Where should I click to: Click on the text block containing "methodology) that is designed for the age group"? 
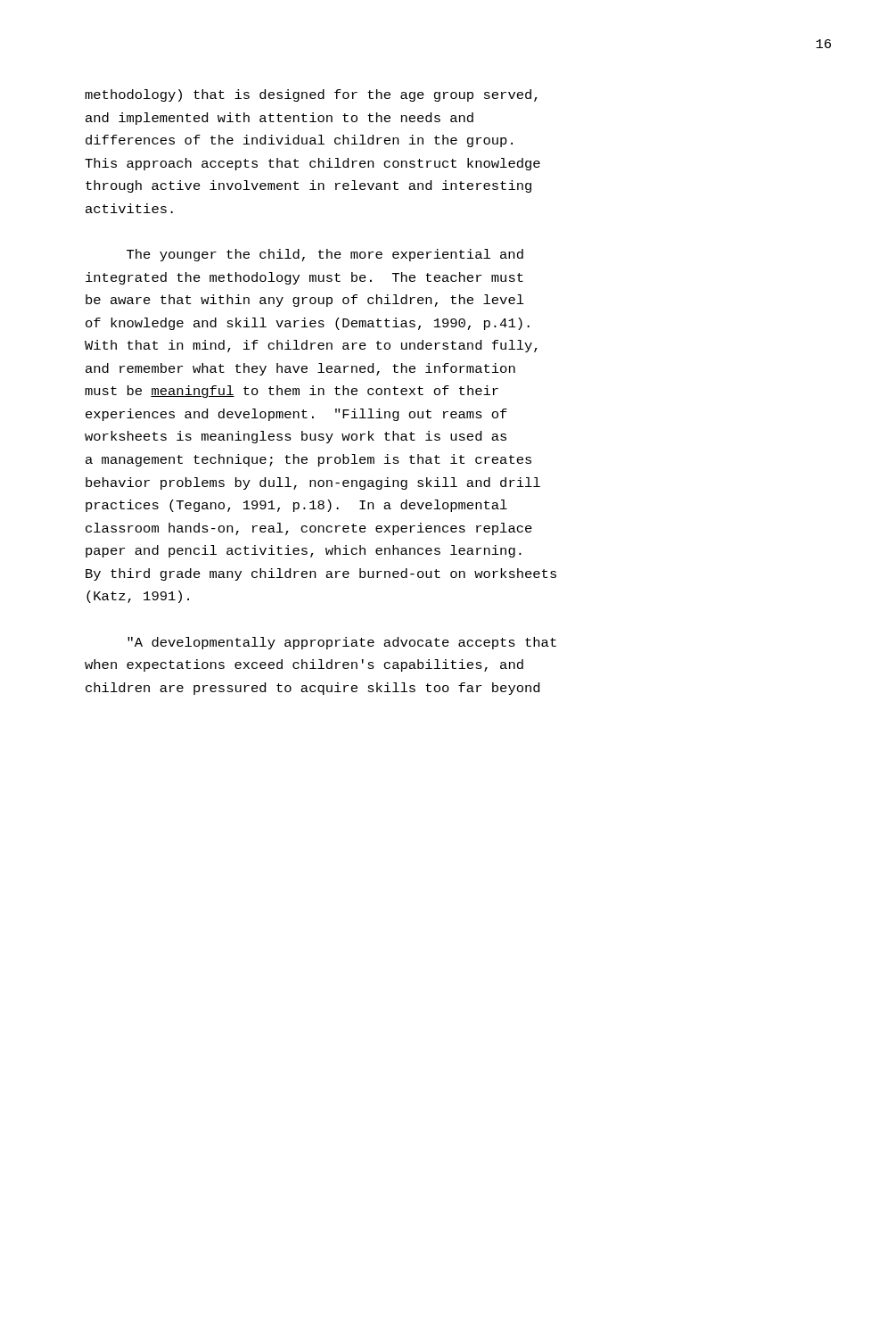click(313, 152)
